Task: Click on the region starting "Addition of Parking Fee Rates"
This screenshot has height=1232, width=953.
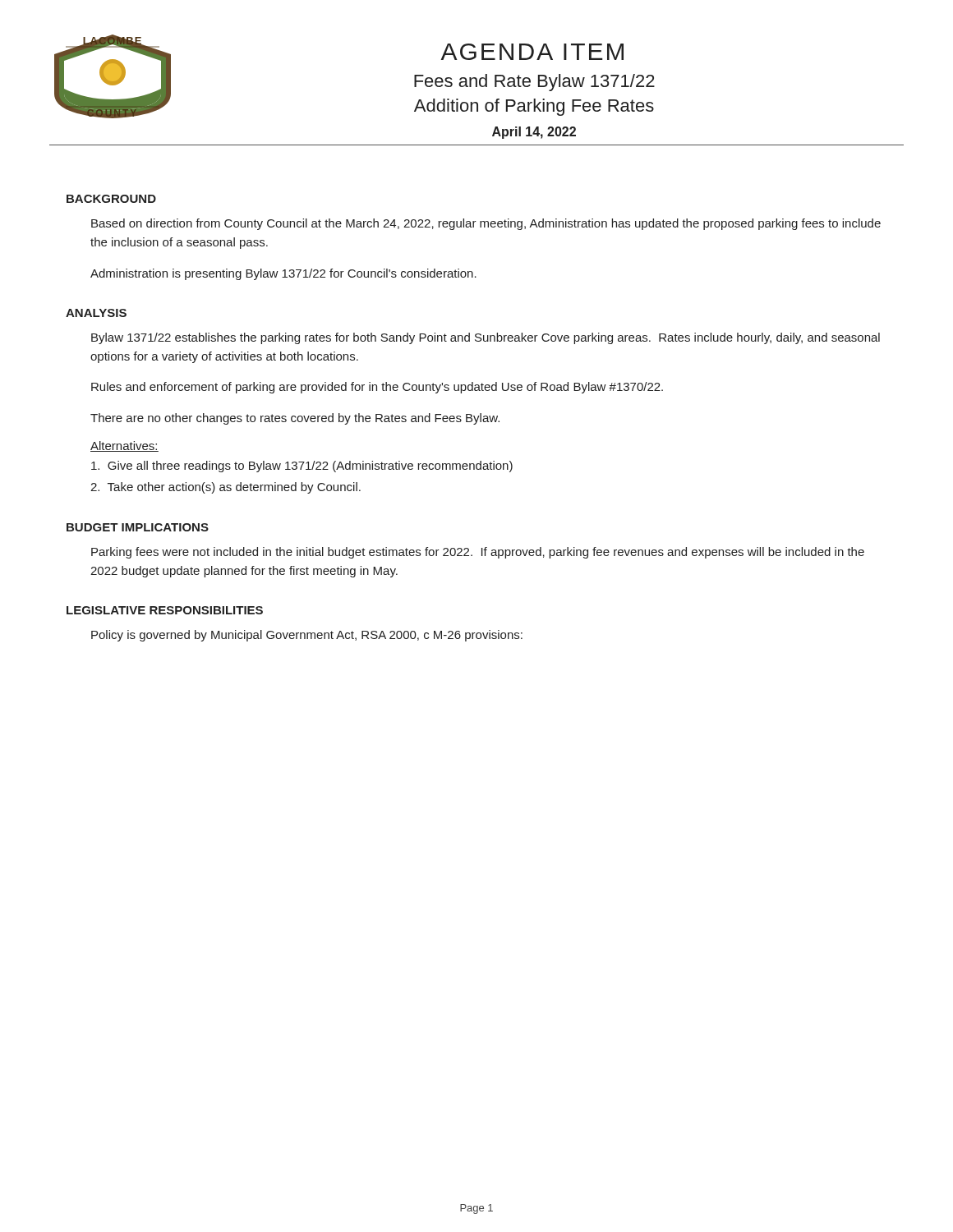Action: pyautogui.click(x=534, y=106)
